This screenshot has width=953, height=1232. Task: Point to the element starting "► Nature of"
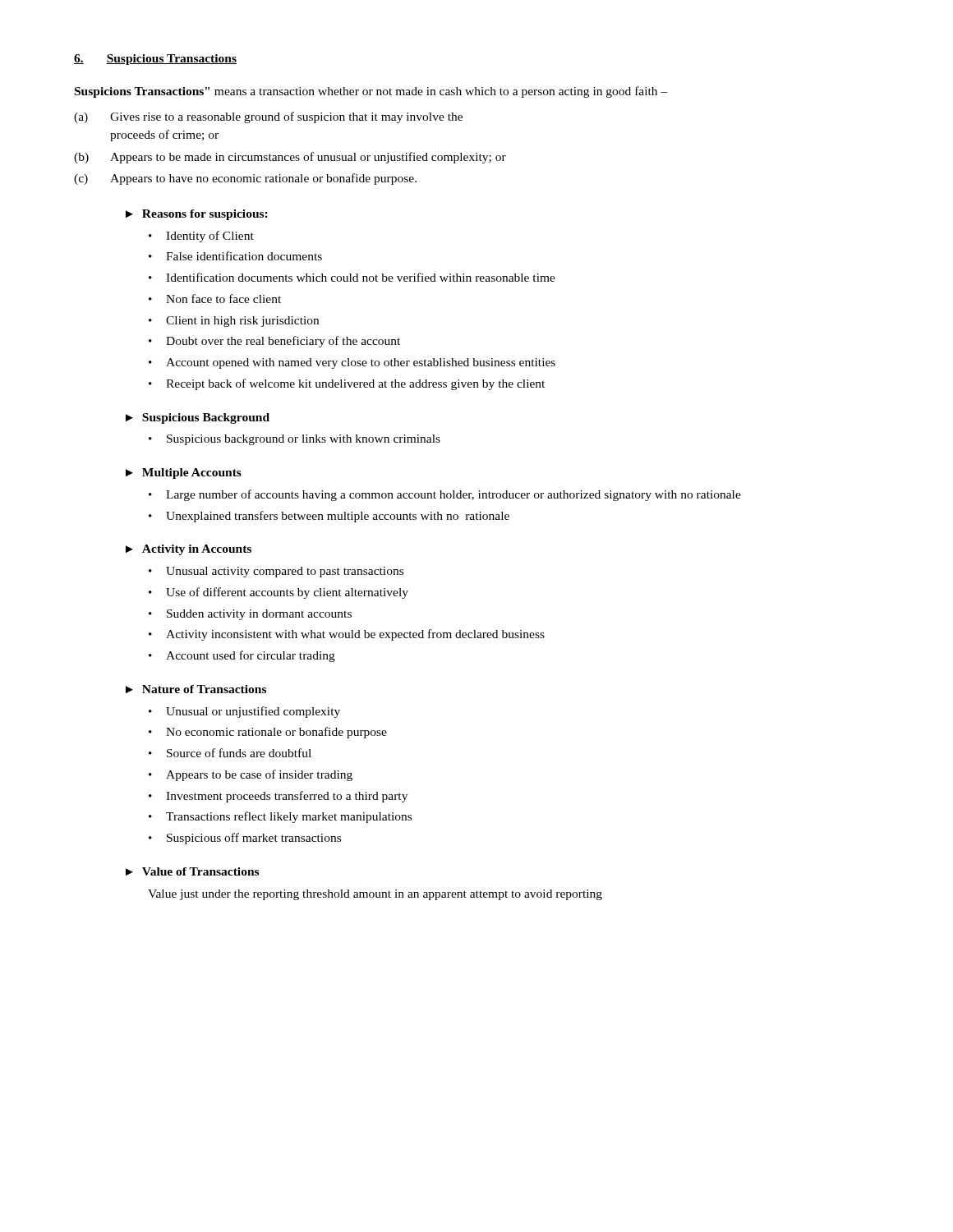(x=195, y=689)
